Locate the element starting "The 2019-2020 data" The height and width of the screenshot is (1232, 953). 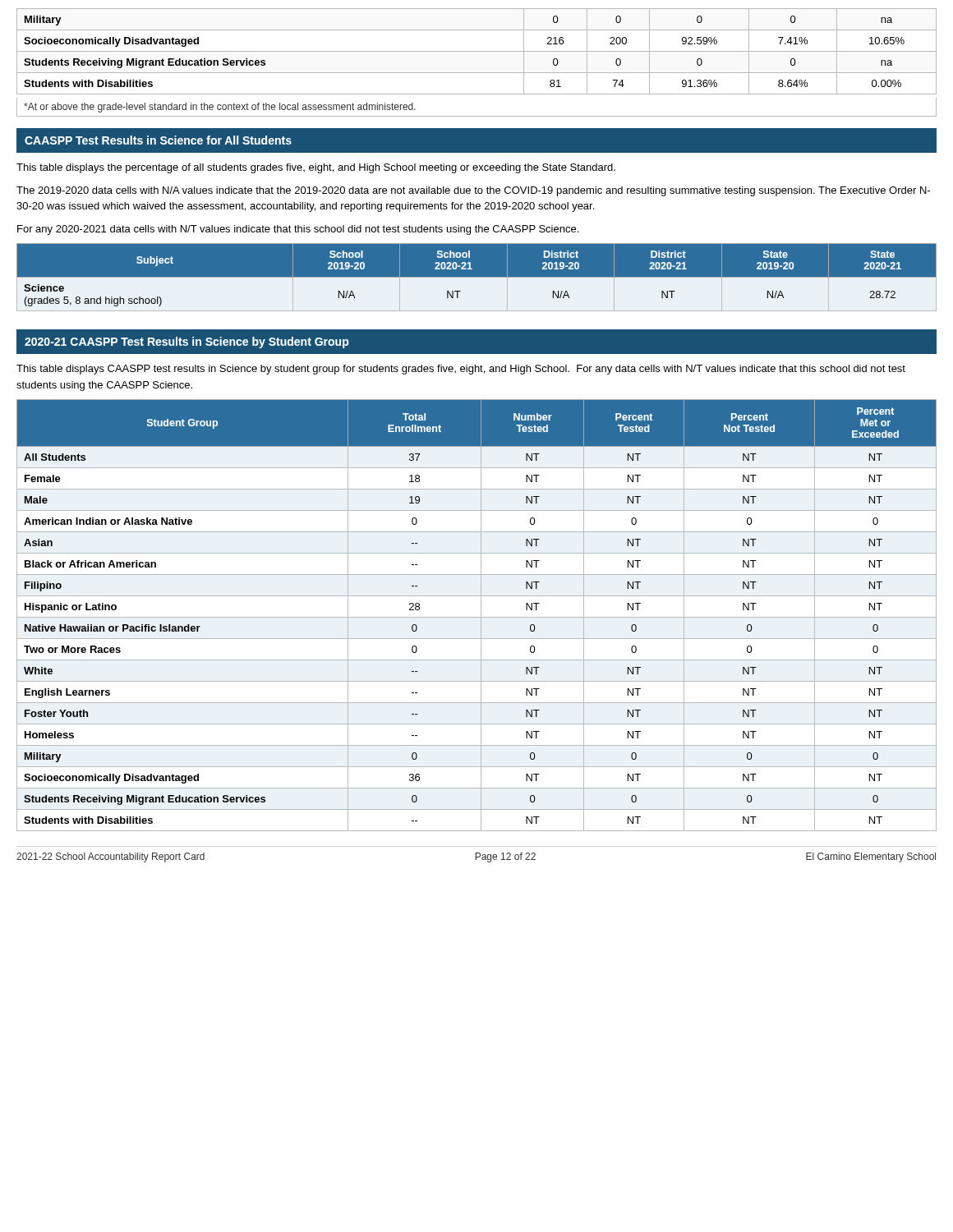click(x=473, y=198)
